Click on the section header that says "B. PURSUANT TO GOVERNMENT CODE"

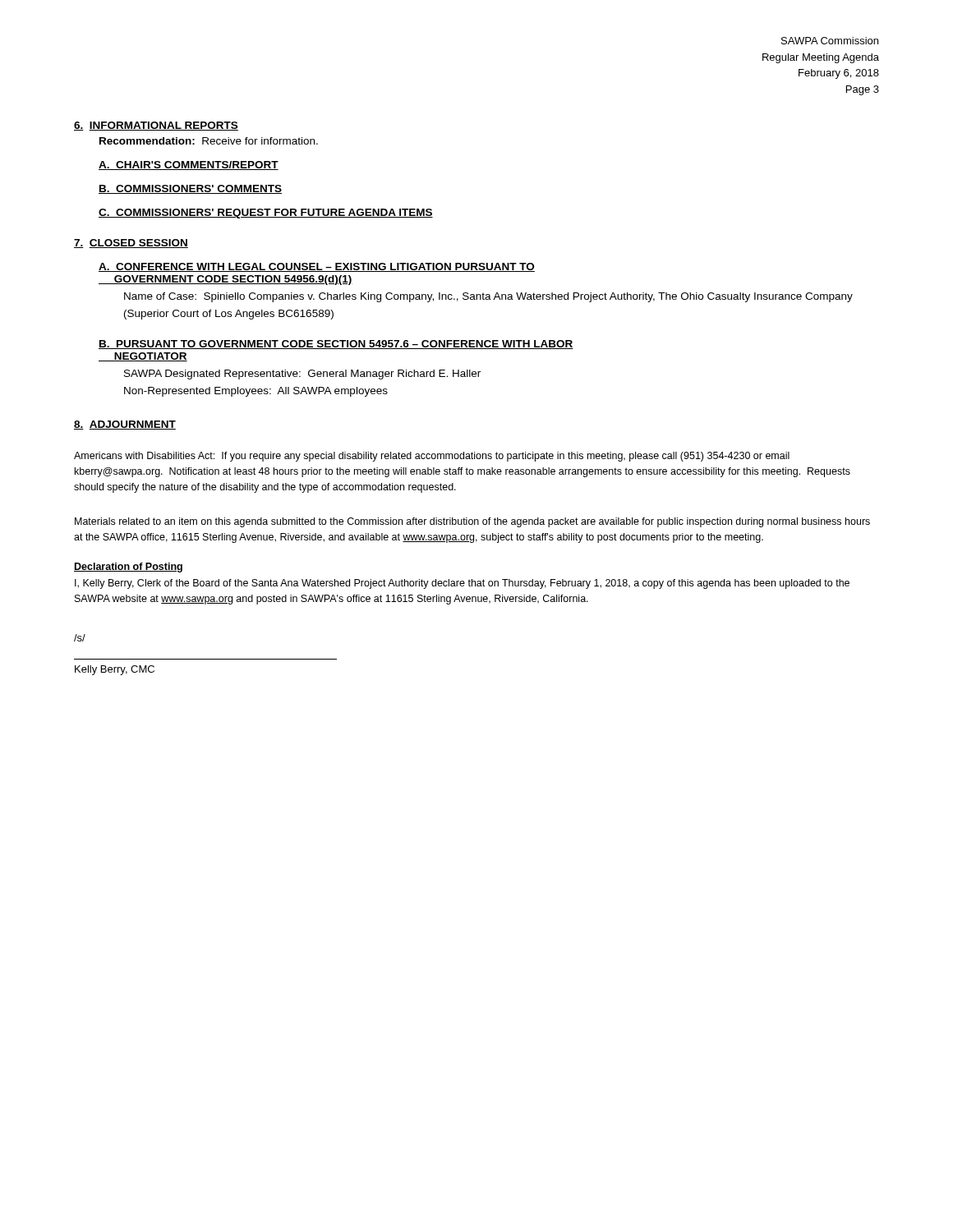tap(336, 350)
